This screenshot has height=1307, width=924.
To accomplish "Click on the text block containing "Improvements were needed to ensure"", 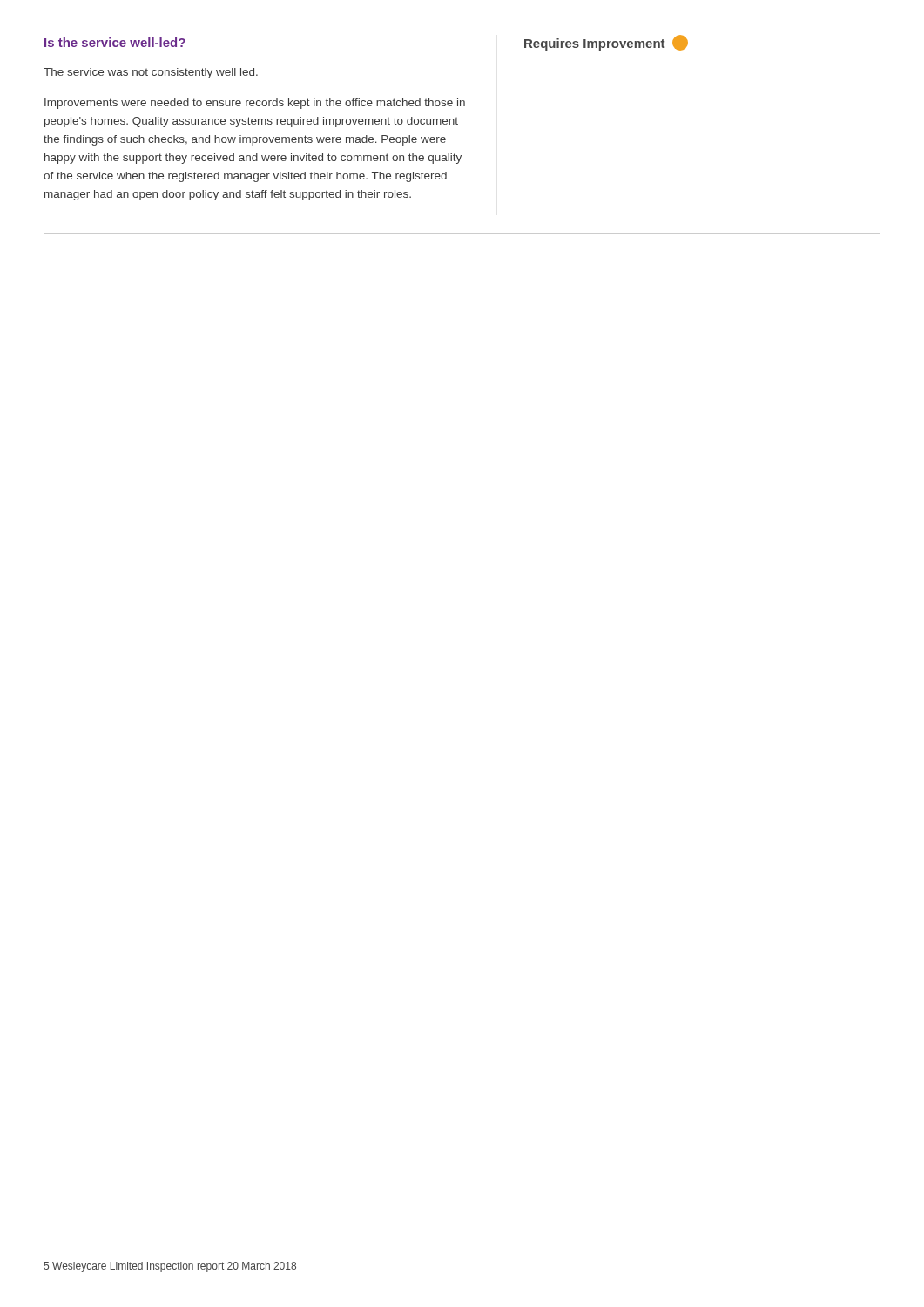I will pyautogui.click(x=257, y=149).
